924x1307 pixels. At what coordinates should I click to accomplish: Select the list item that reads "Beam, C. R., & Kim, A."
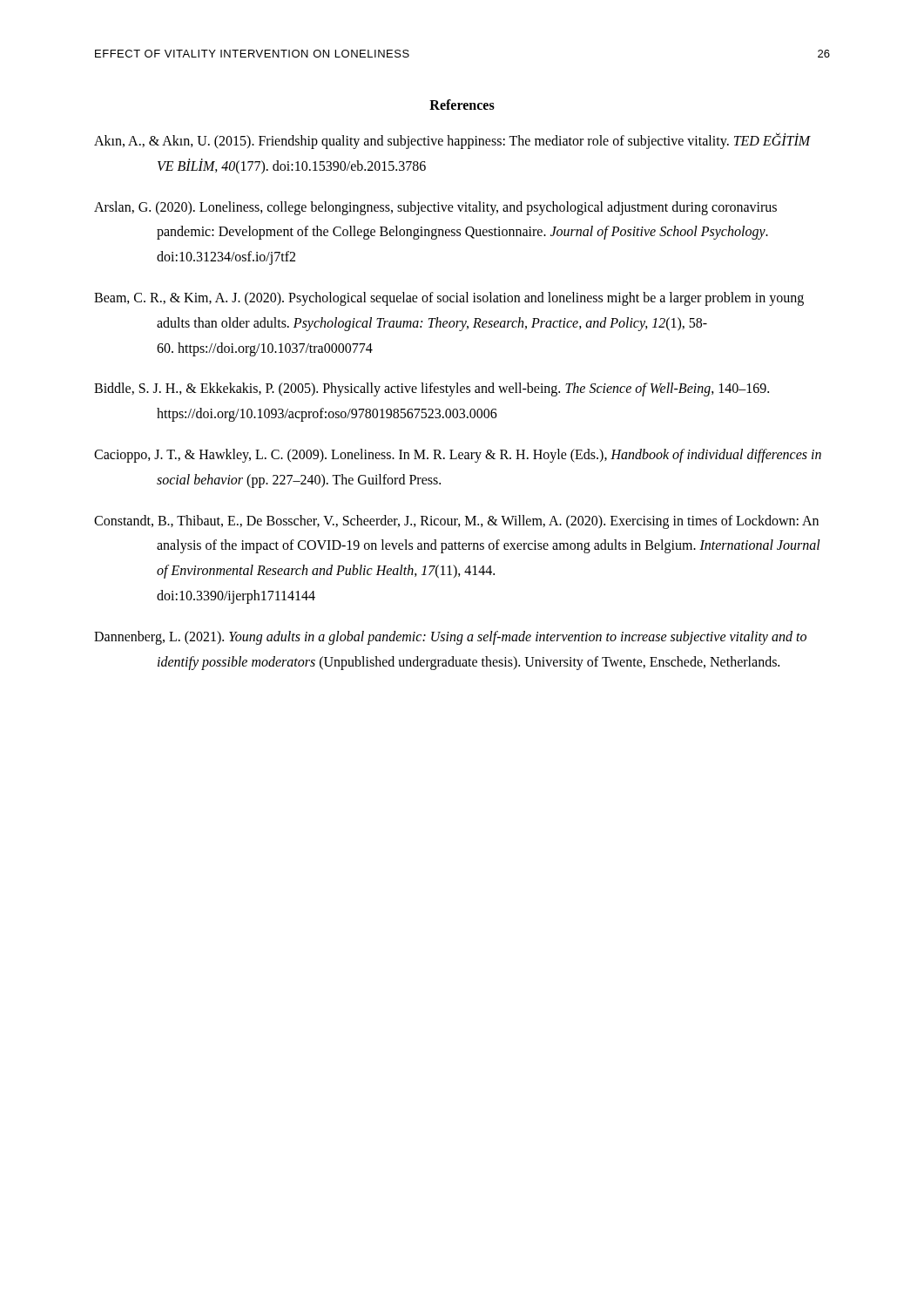[x=449, y=323]
